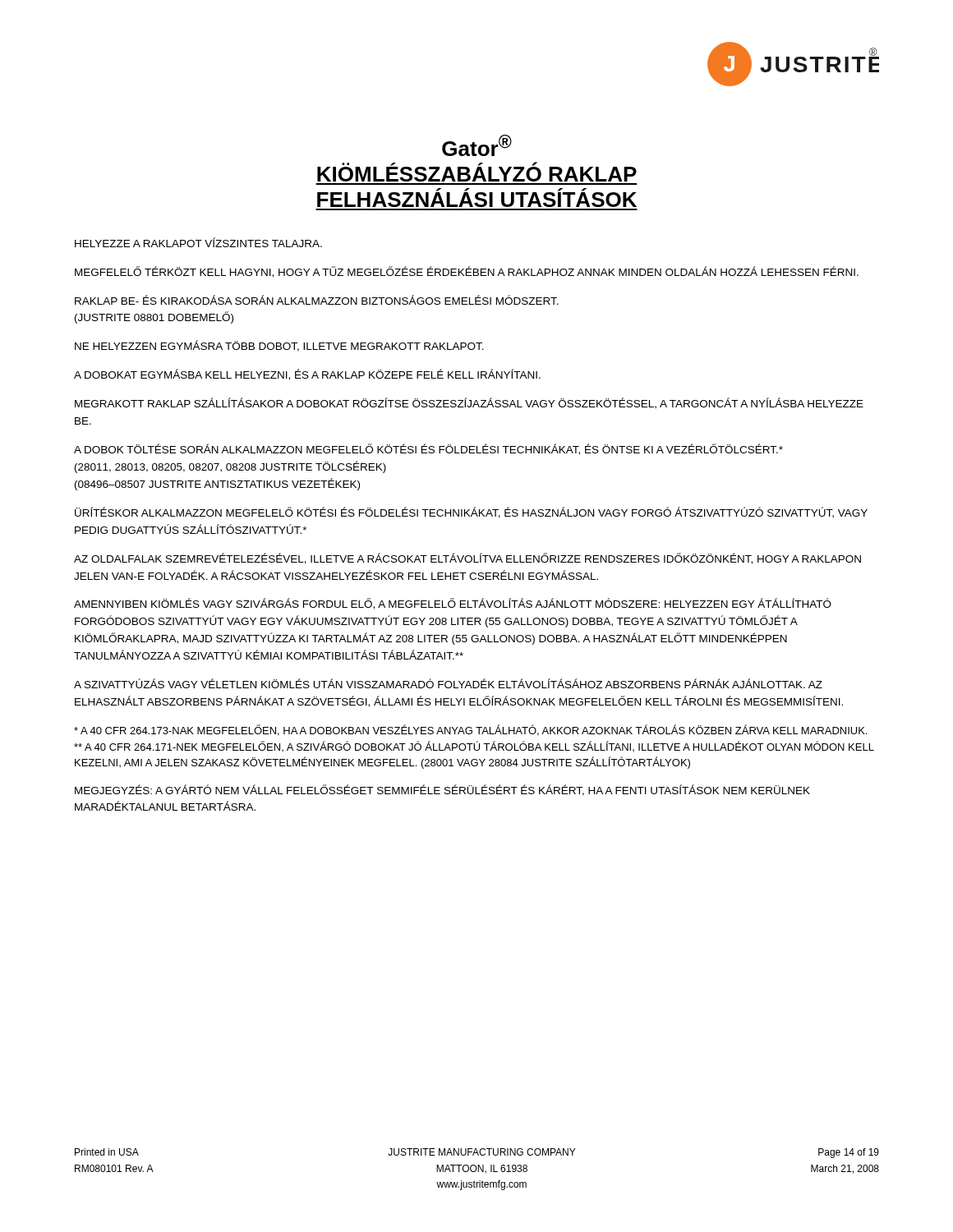Find the text block containing "AZ OLDALFALAK SZEMREVÉTELEZÉSÉVEL, ILLETVE"
Viewport: 953px width, 1232px height.
pyautogui.click(x=468, y=567)
